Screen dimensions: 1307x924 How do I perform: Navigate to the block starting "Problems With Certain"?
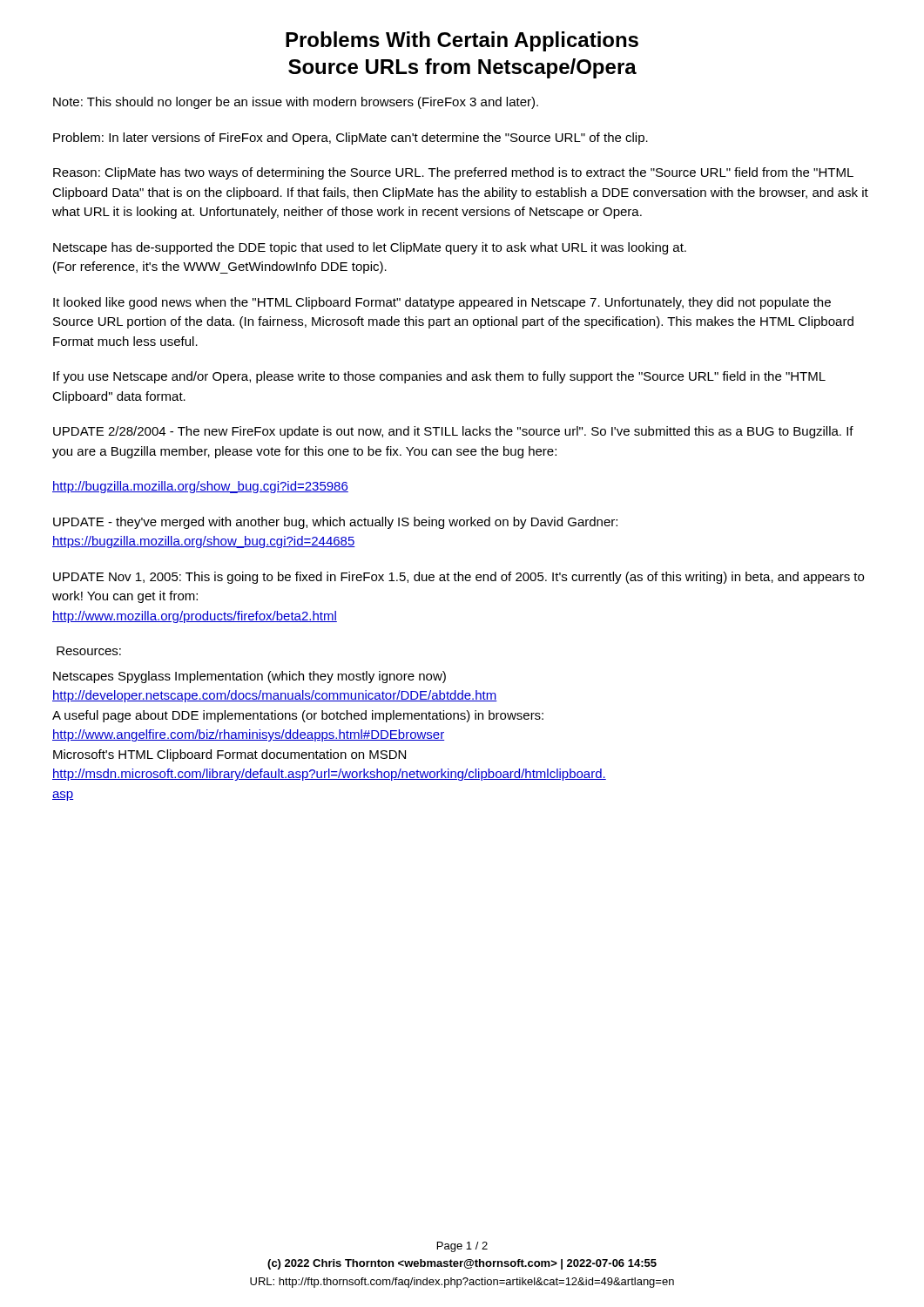point(462,53)
